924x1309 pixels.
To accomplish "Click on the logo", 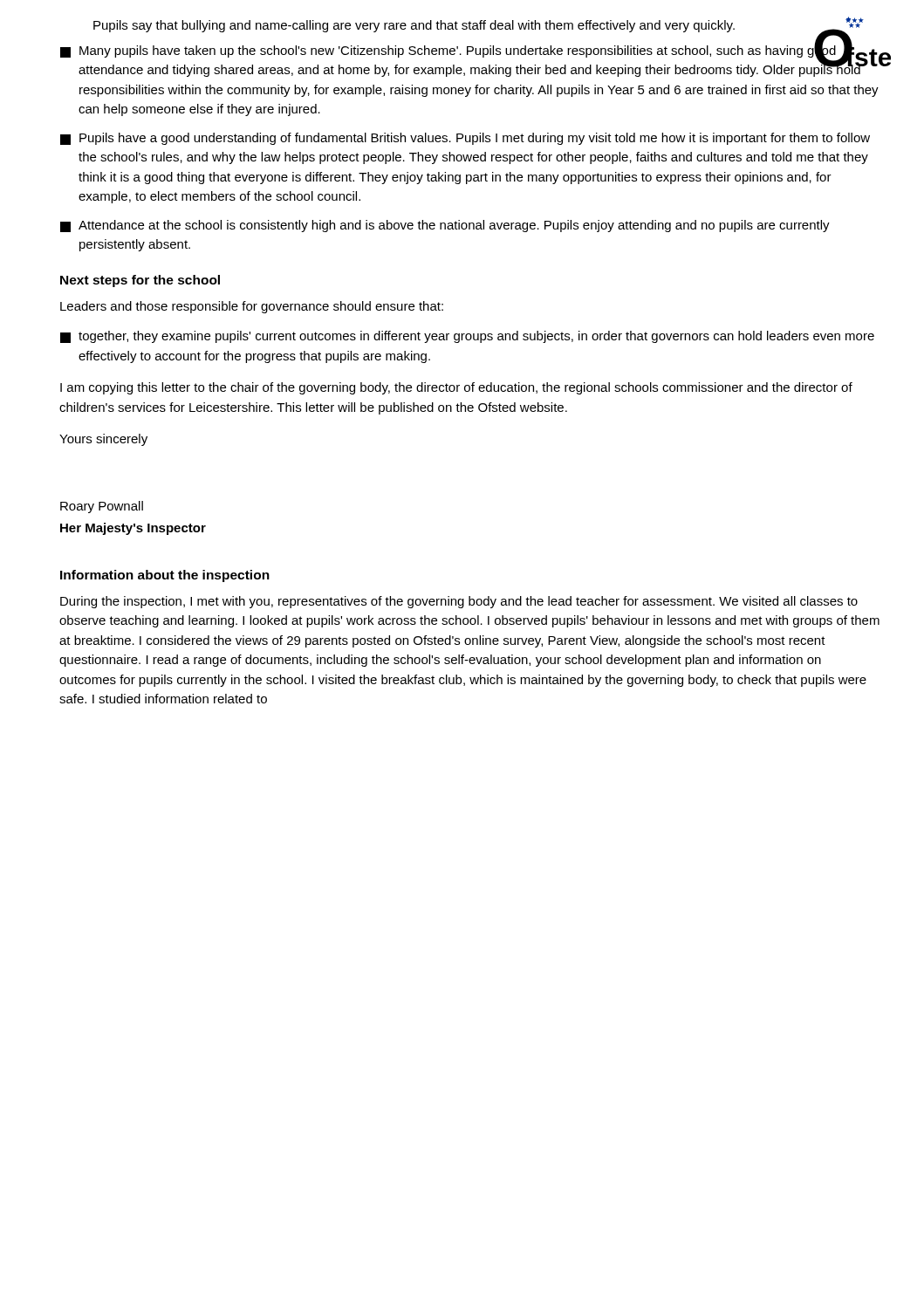I will point(852,46).
